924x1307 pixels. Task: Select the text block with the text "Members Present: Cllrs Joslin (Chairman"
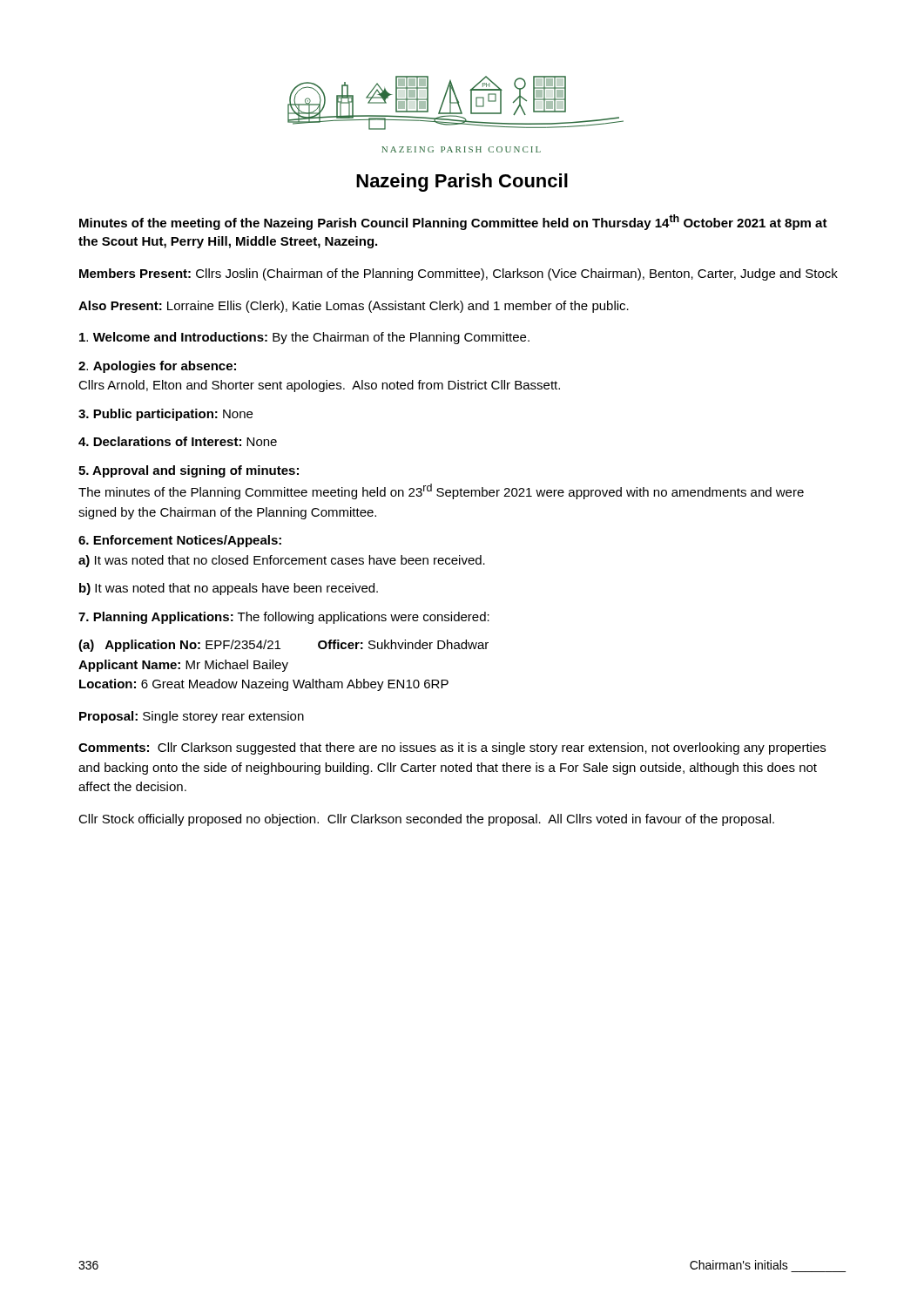click(x=458, y=273)
